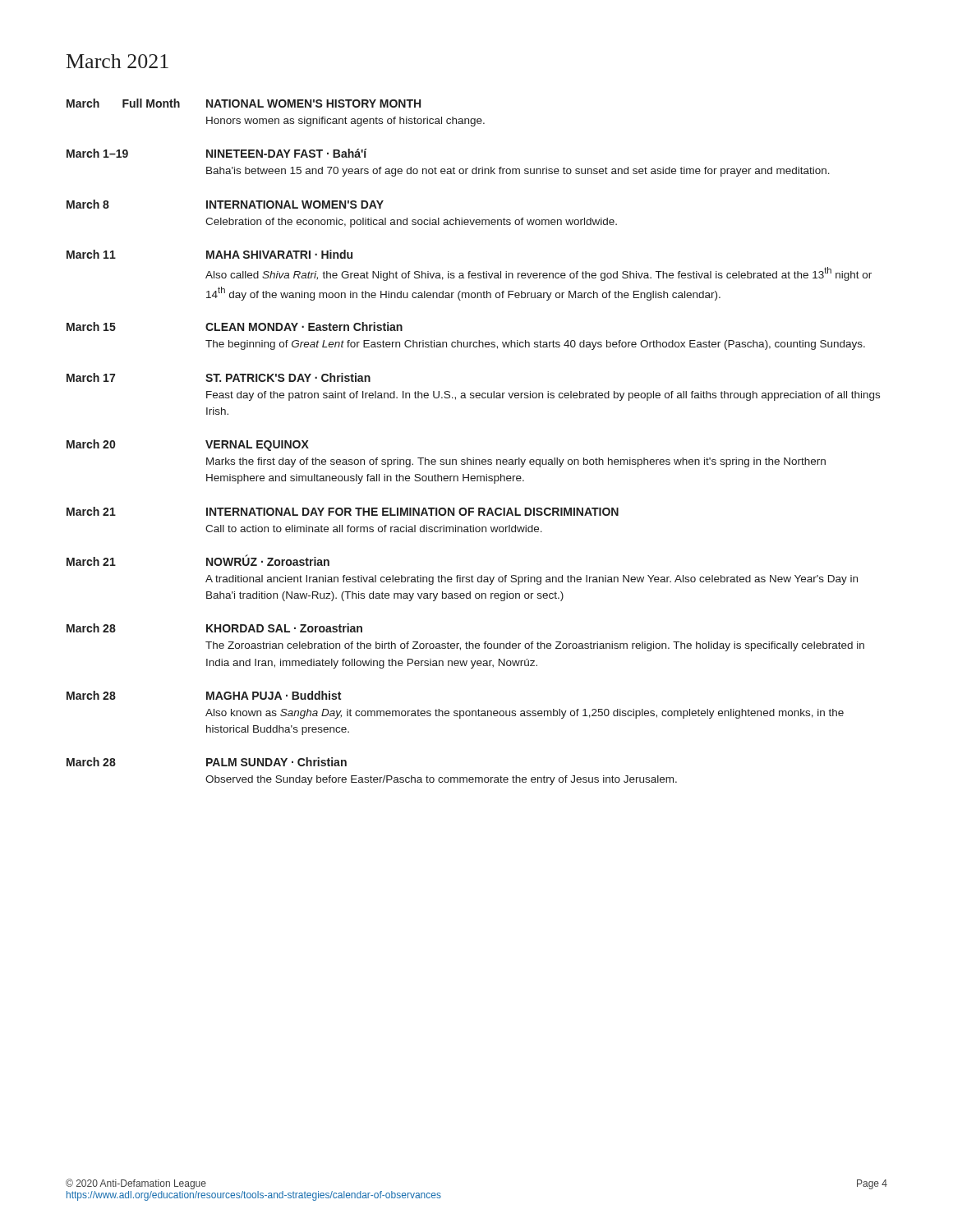This screenshot has height=1232, width=953.
Task: Locate the title that says "March 2021"
Action: point(118,61)
